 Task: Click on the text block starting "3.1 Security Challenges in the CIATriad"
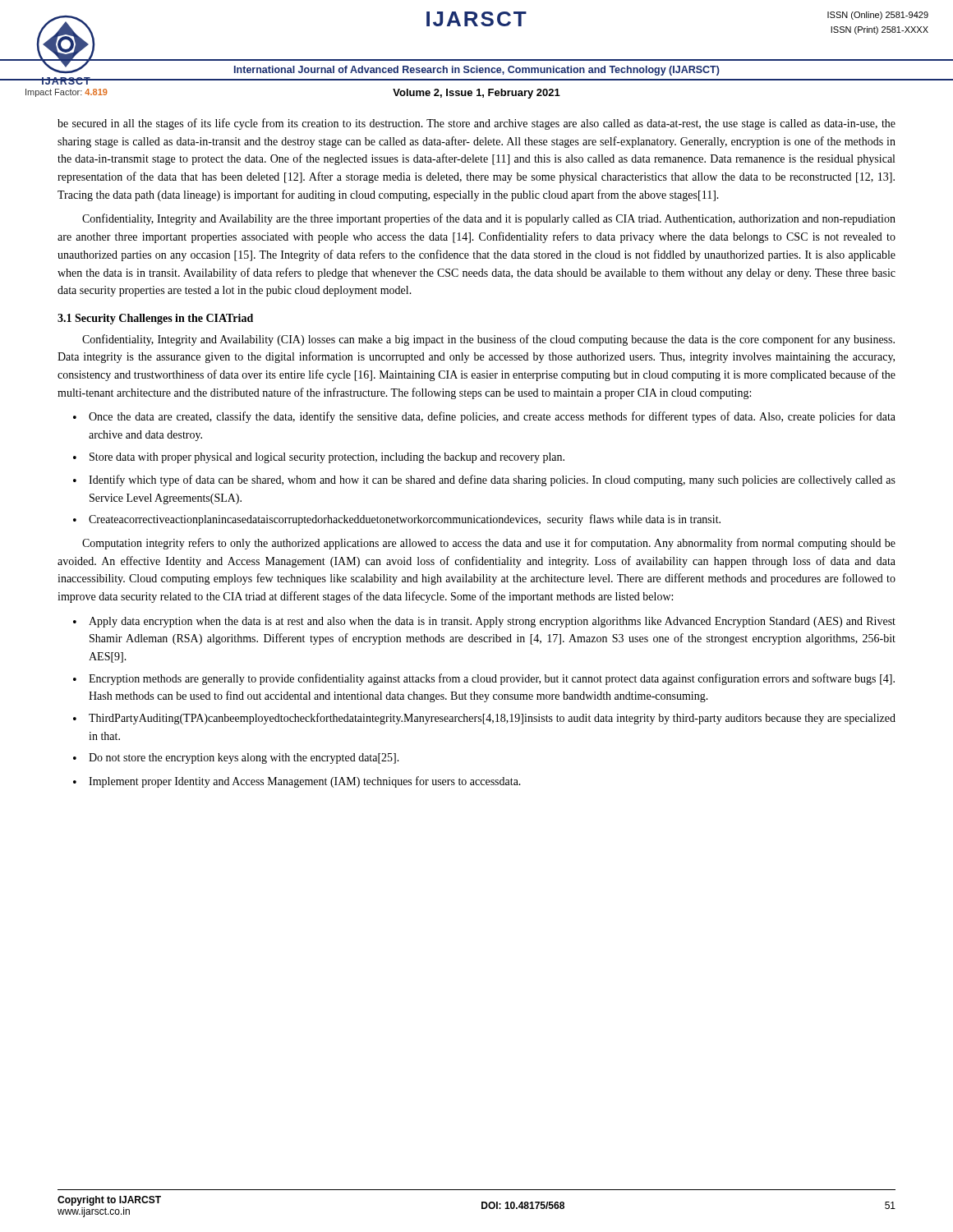(155, 318)
